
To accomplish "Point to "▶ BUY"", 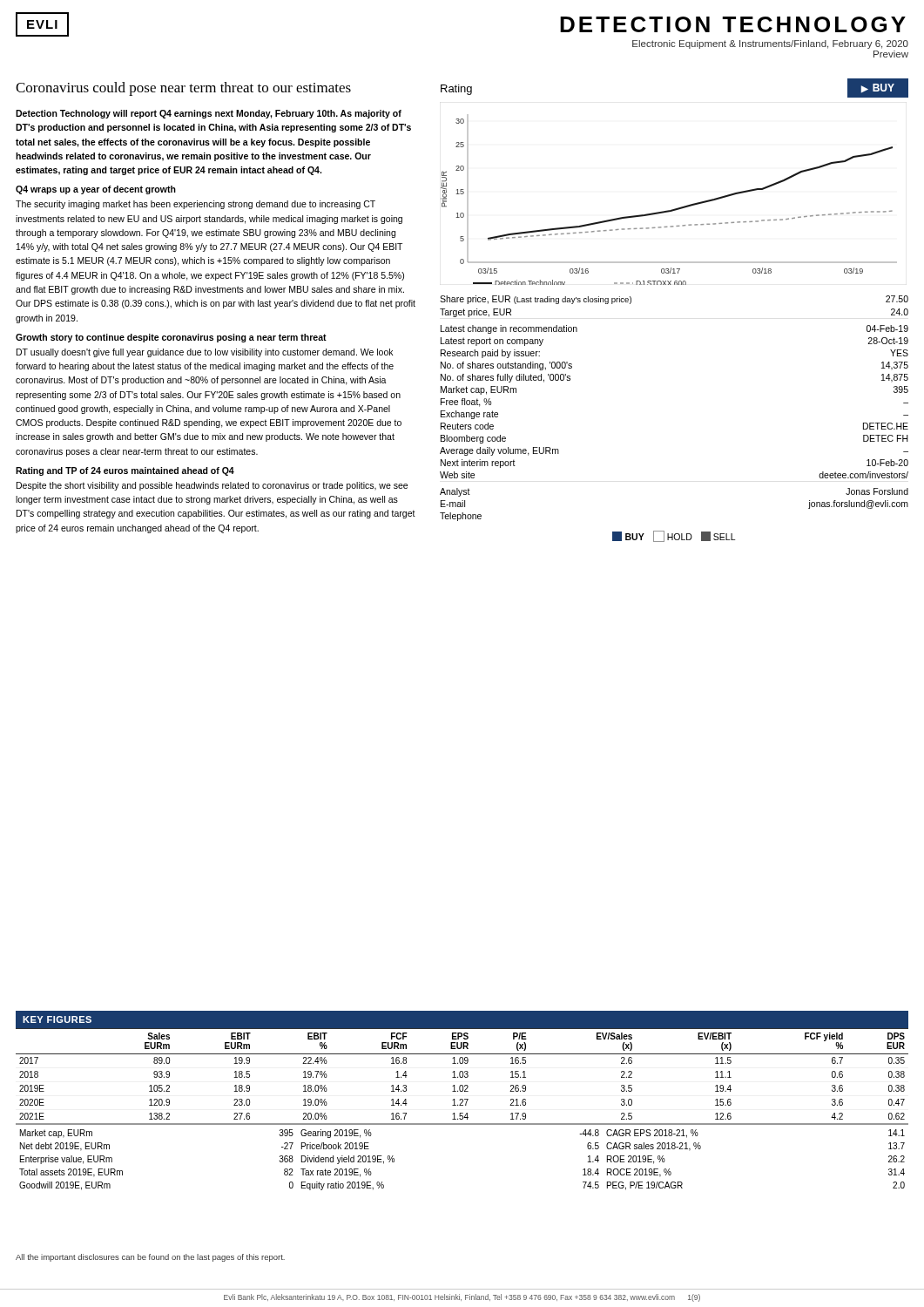I will coord(878,88).
